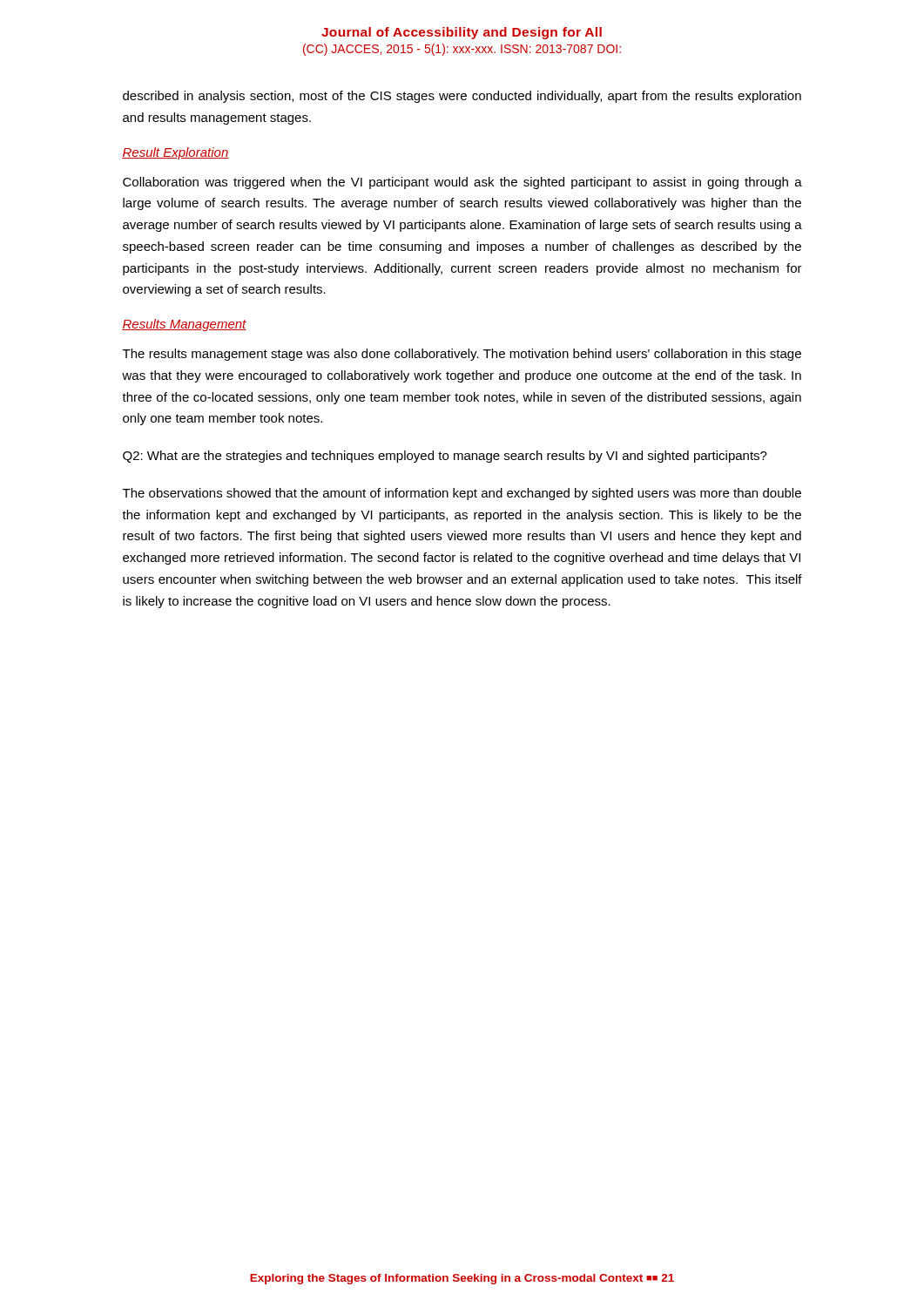Find the block on this page that starts "Q2: What are"
The width and height of the screenshot is (924, 1307).
tap(445, 455)
